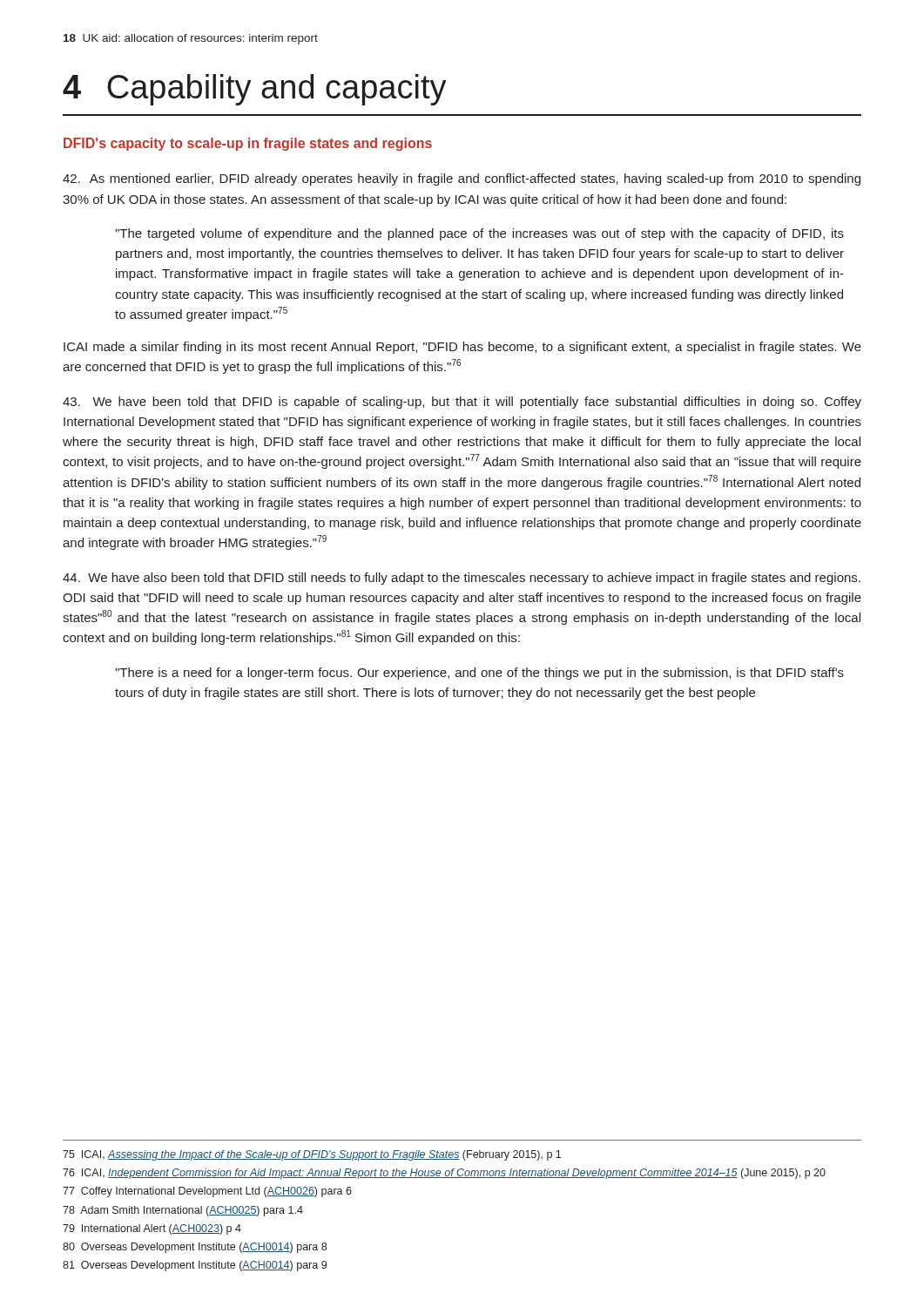Screen dimensions: 1307x924
Task: Find the block on this page that starts "As mentioned earlier, DFID already operates heavily in"
Action: coord(462,189)
